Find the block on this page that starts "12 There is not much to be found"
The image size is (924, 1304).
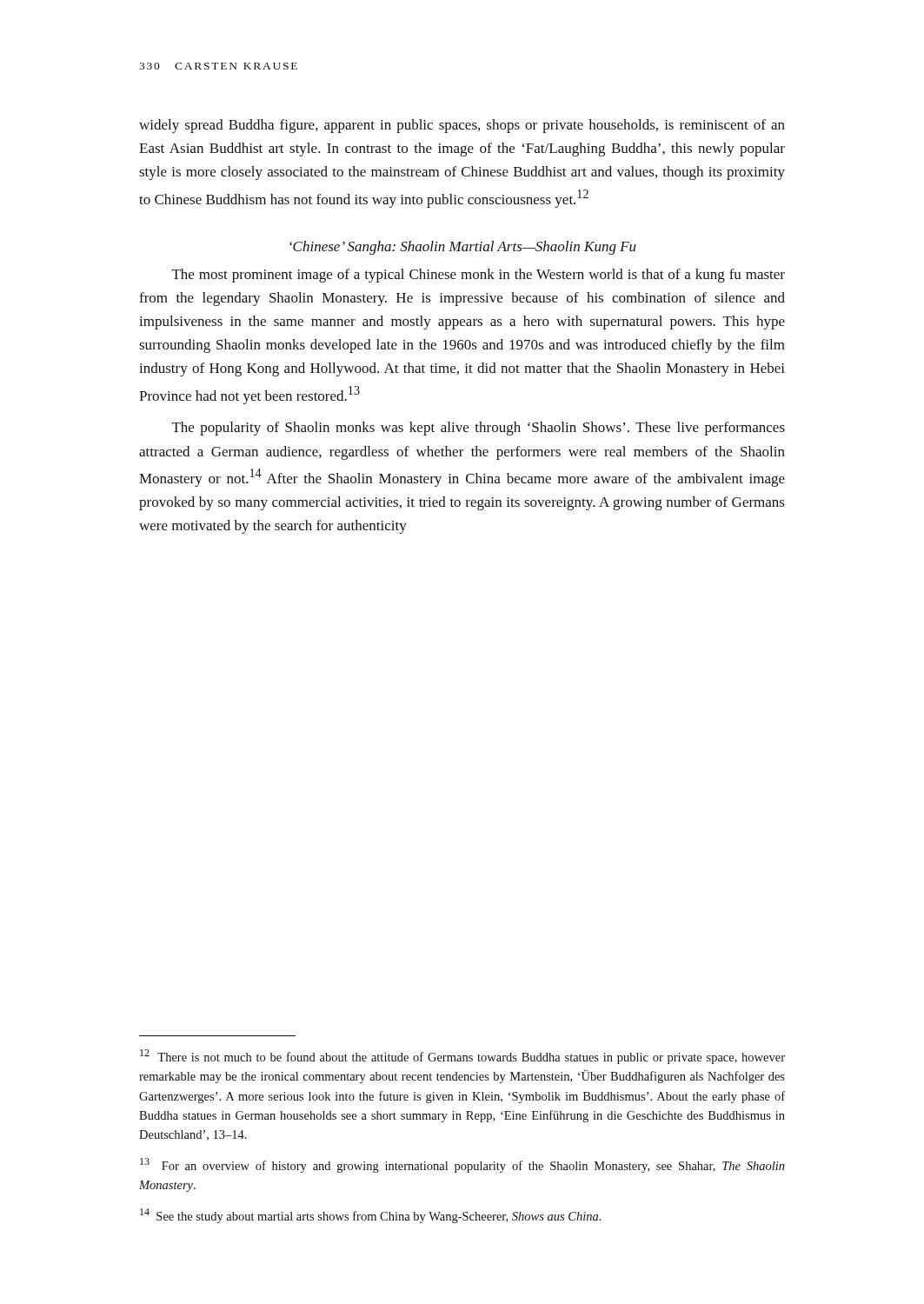pyautogui.click(x=462, y=1094)
